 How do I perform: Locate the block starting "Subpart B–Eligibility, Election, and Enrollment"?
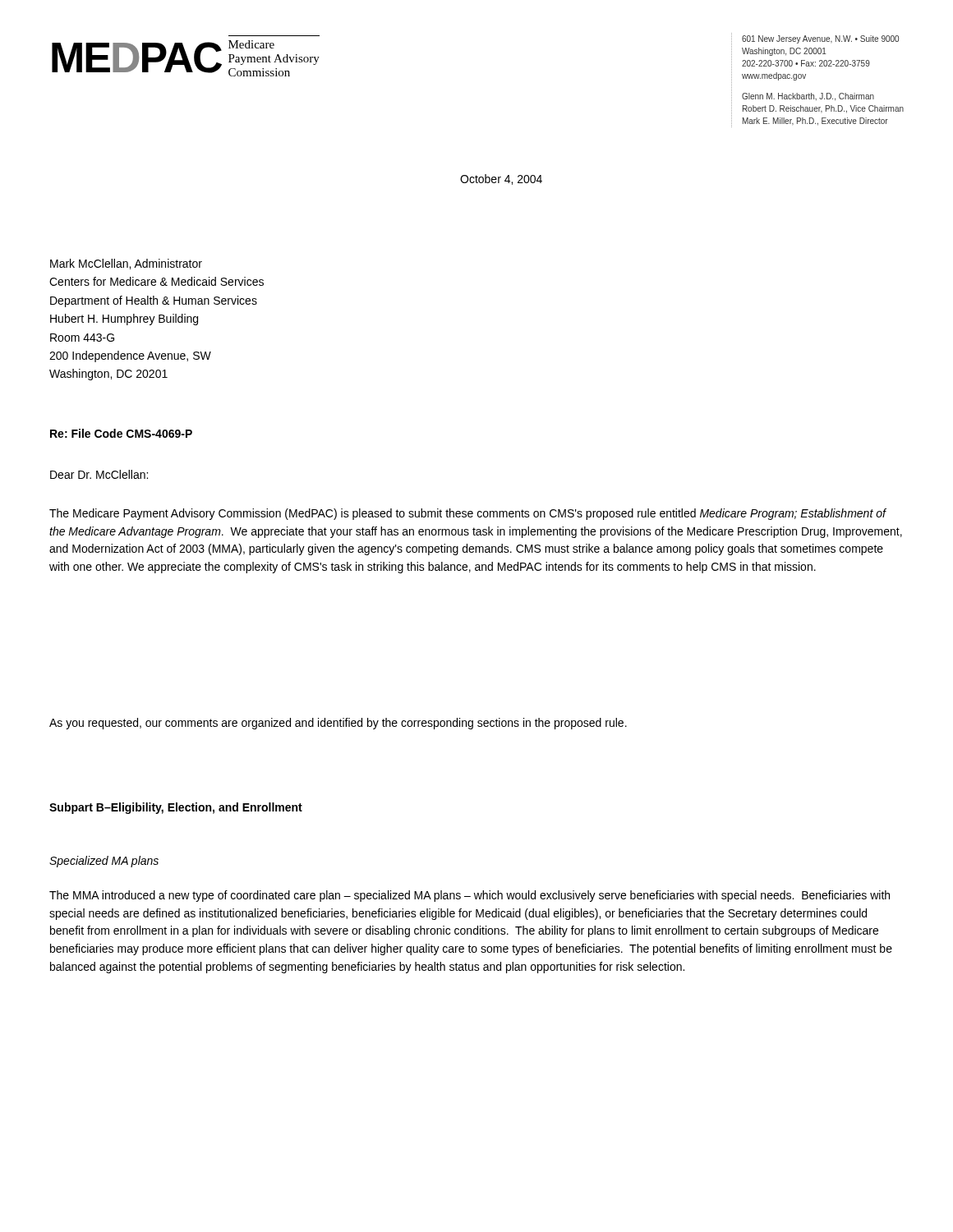tap(176, 807)
